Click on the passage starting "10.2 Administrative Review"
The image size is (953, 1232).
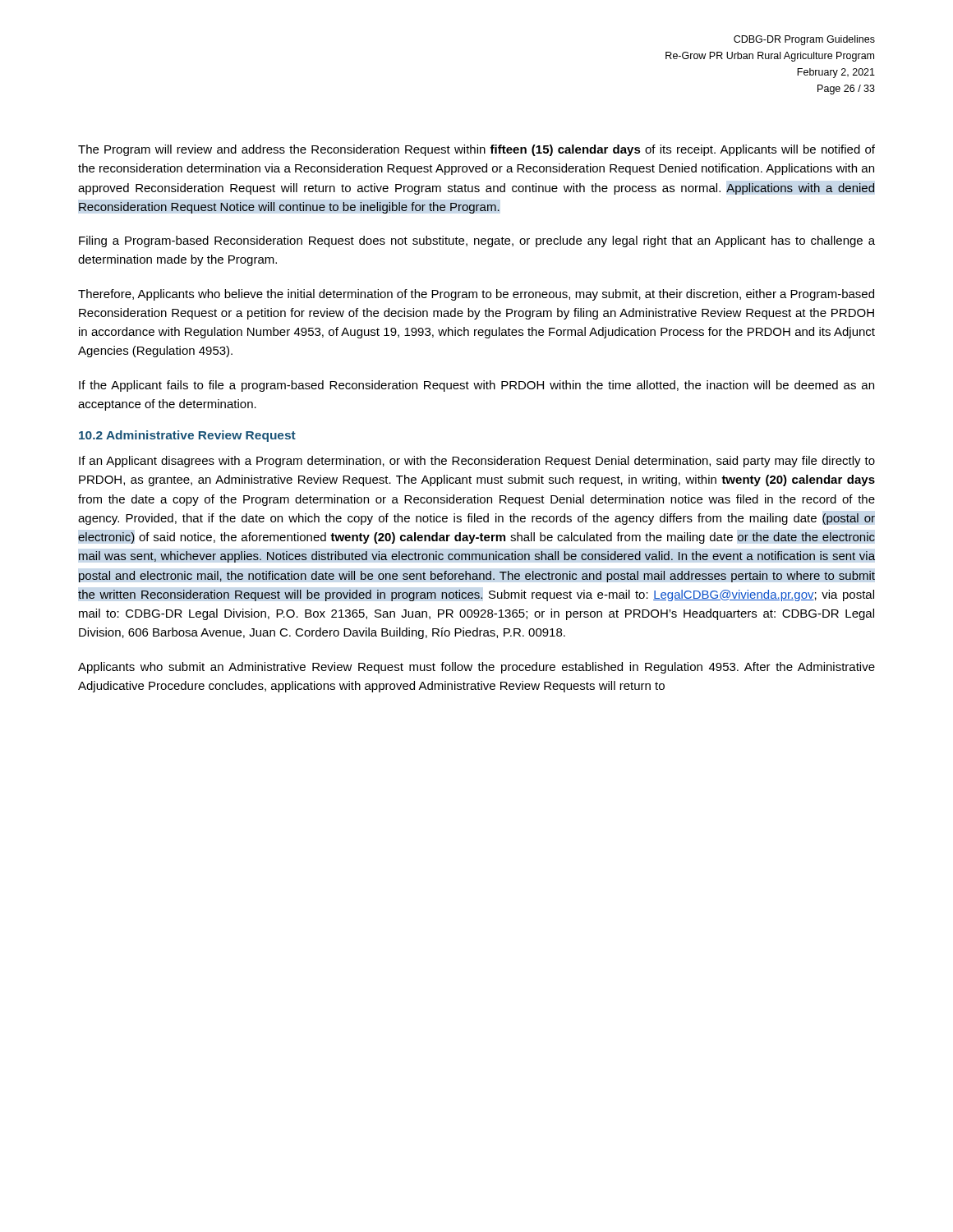187,435
